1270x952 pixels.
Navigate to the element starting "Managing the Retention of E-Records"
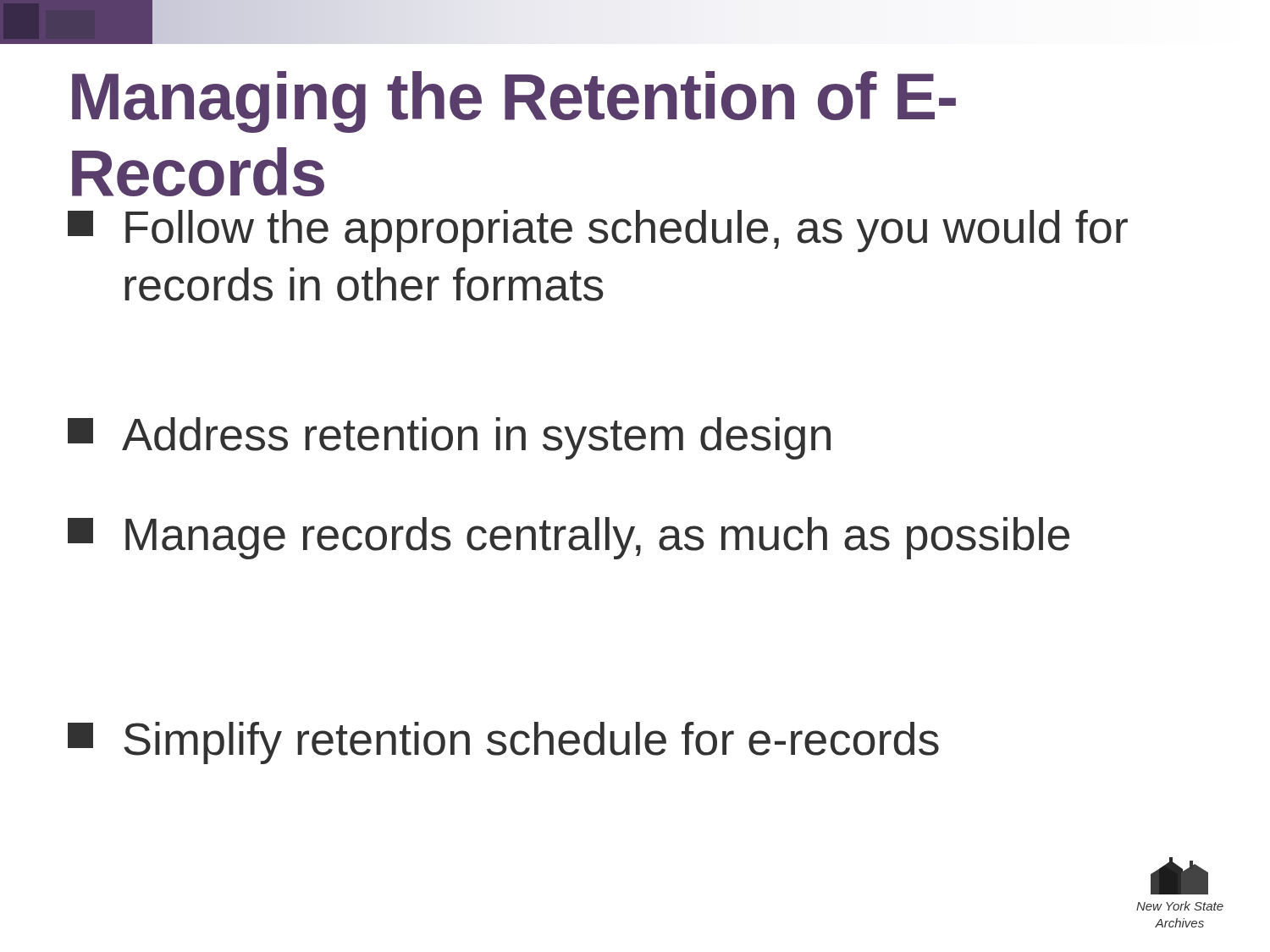point(513,134)
